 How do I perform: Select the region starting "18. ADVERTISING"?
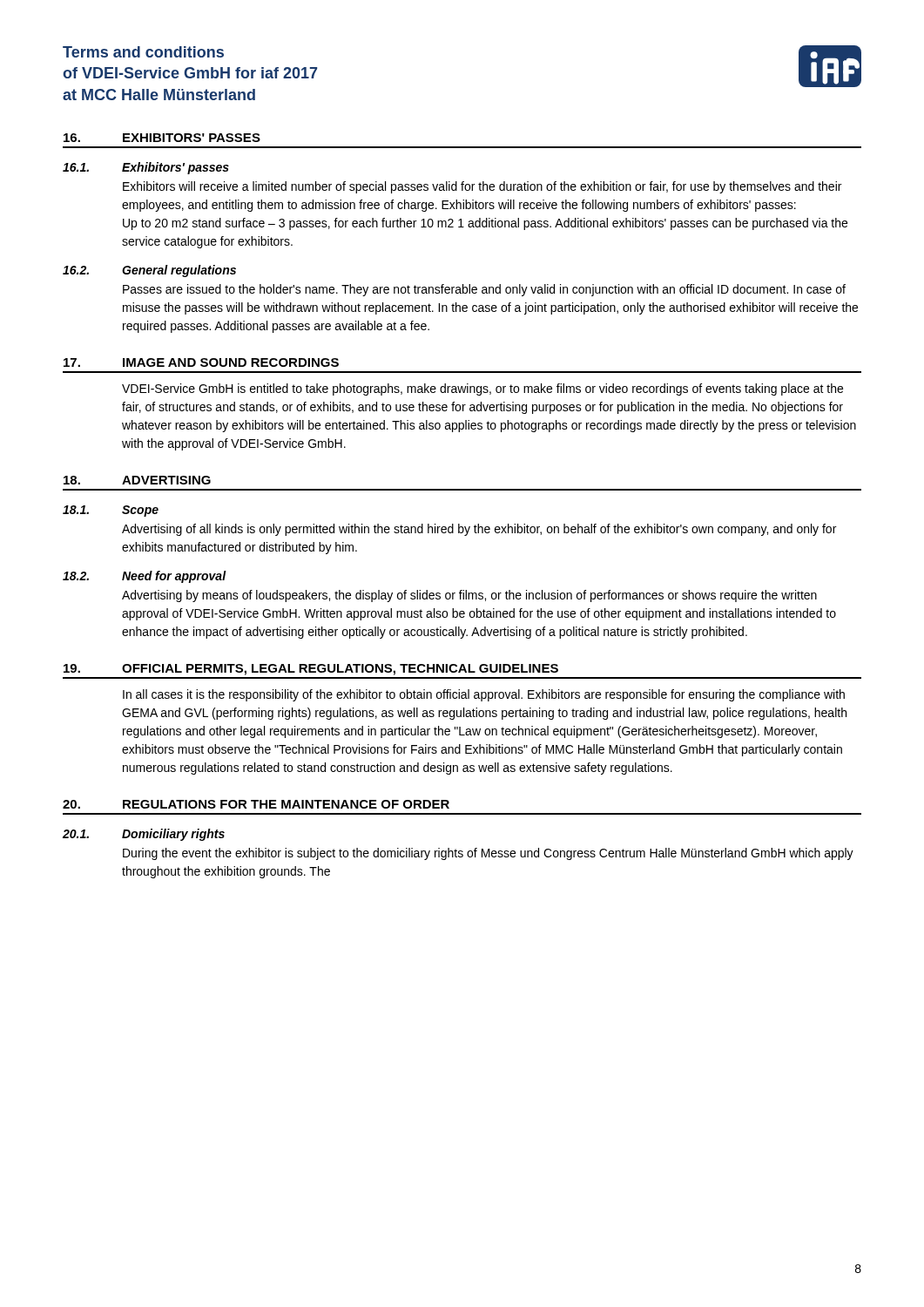(x=462, y=481)
